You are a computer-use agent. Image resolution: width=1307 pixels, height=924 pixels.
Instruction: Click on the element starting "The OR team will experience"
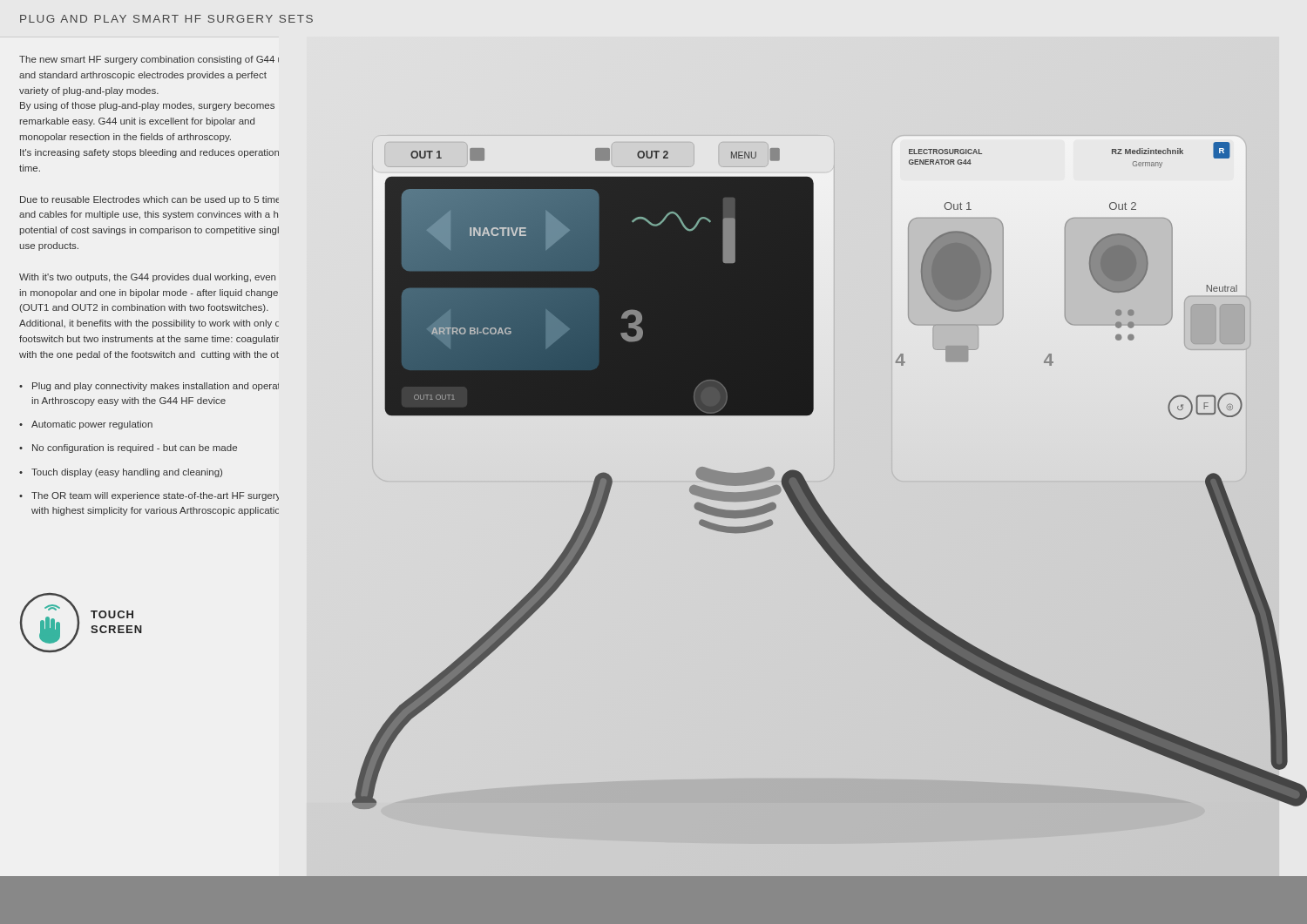pos(161,503)
